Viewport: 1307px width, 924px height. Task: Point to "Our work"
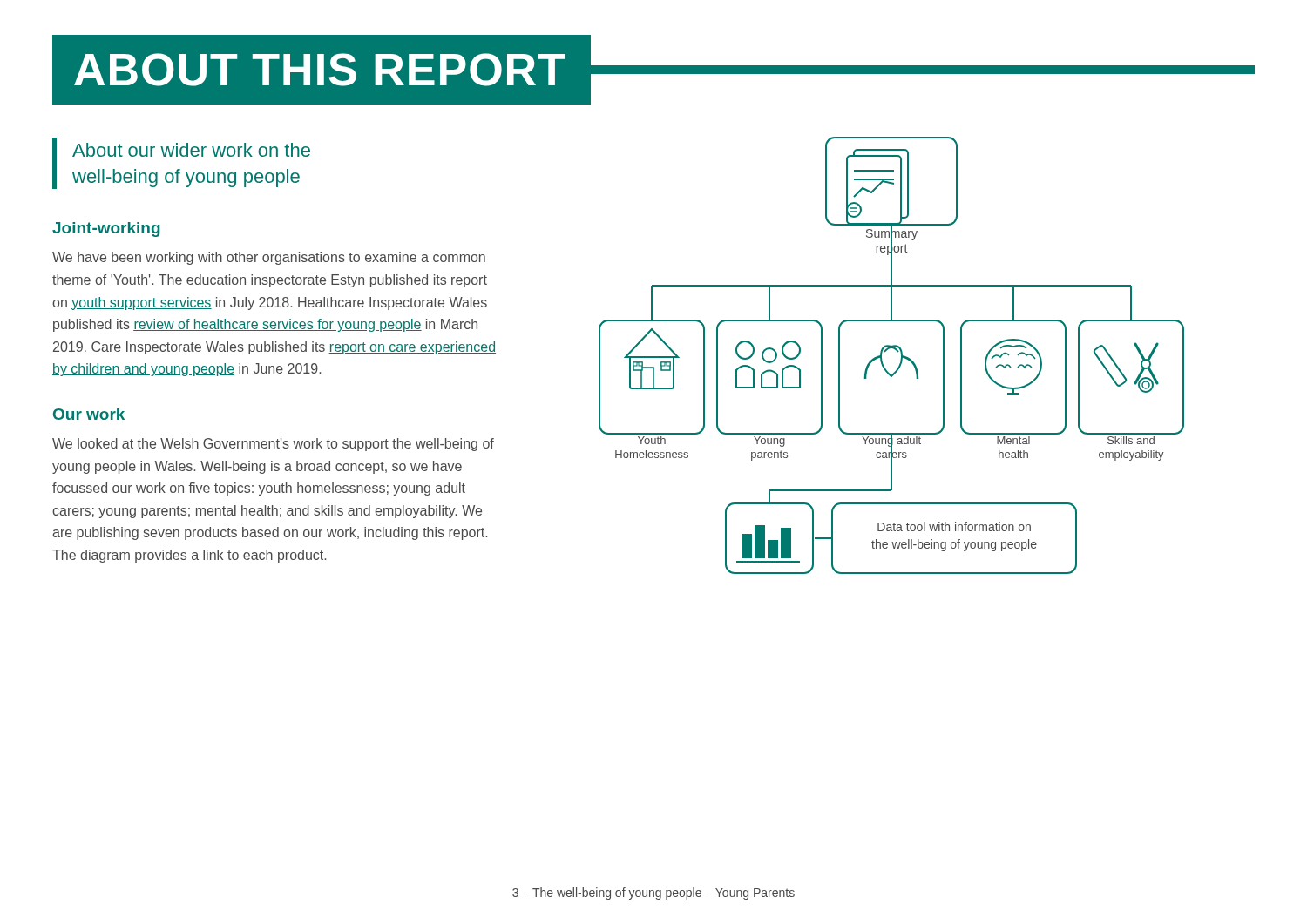tap(89, 414)
